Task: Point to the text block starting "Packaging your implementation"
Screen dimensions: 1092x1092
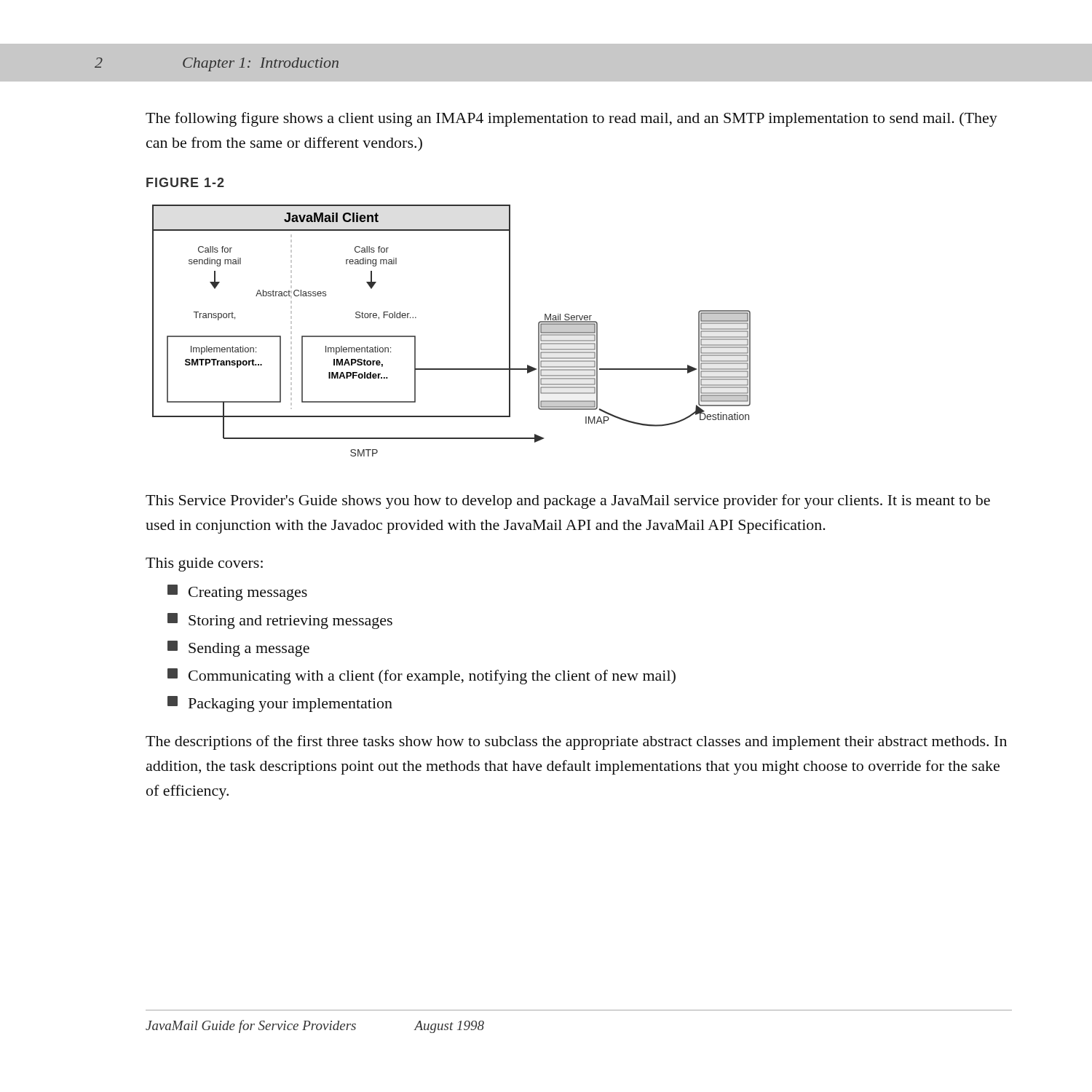Action: [280, 703]
